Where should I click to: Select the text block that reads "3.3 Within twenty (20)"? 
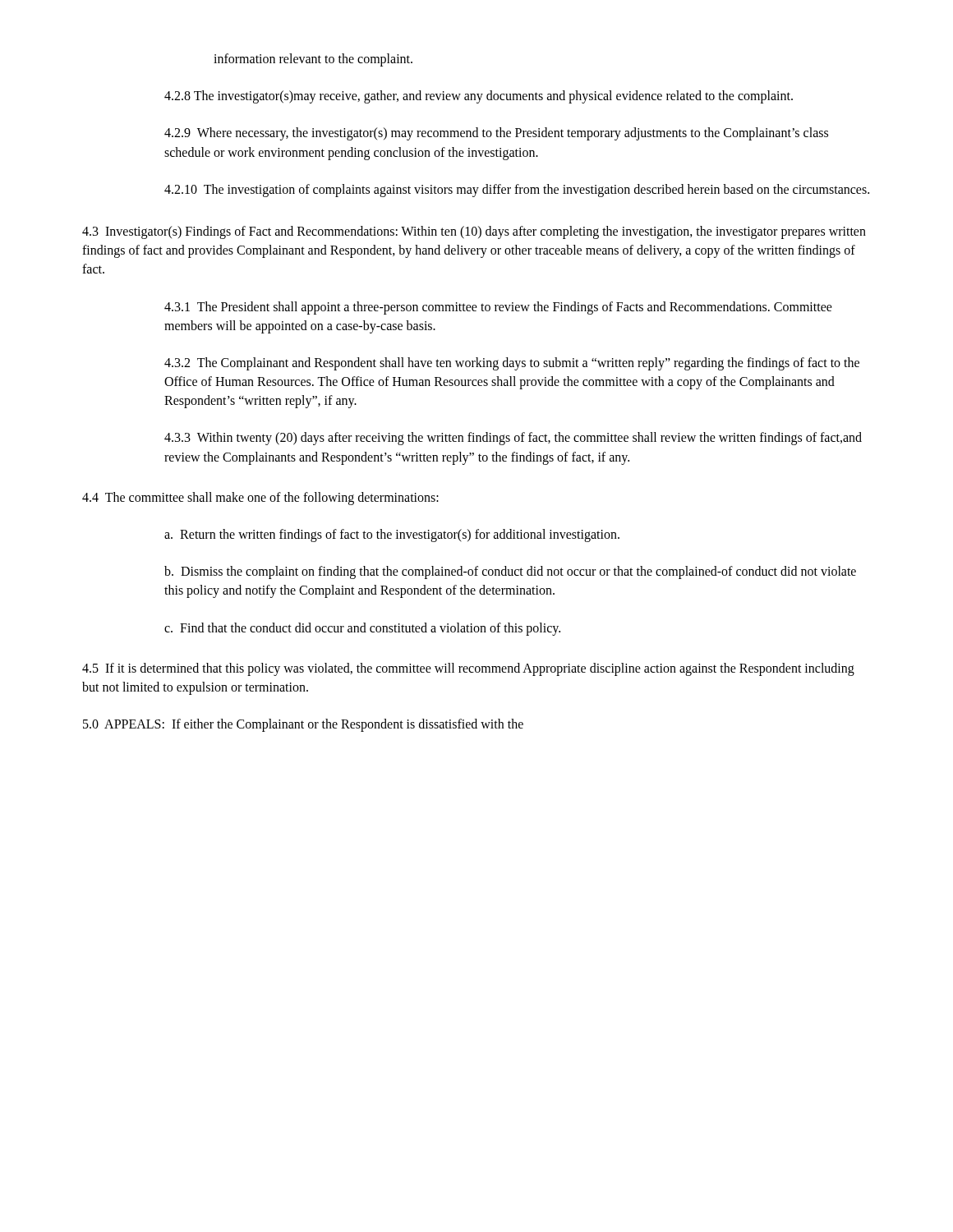513,447
